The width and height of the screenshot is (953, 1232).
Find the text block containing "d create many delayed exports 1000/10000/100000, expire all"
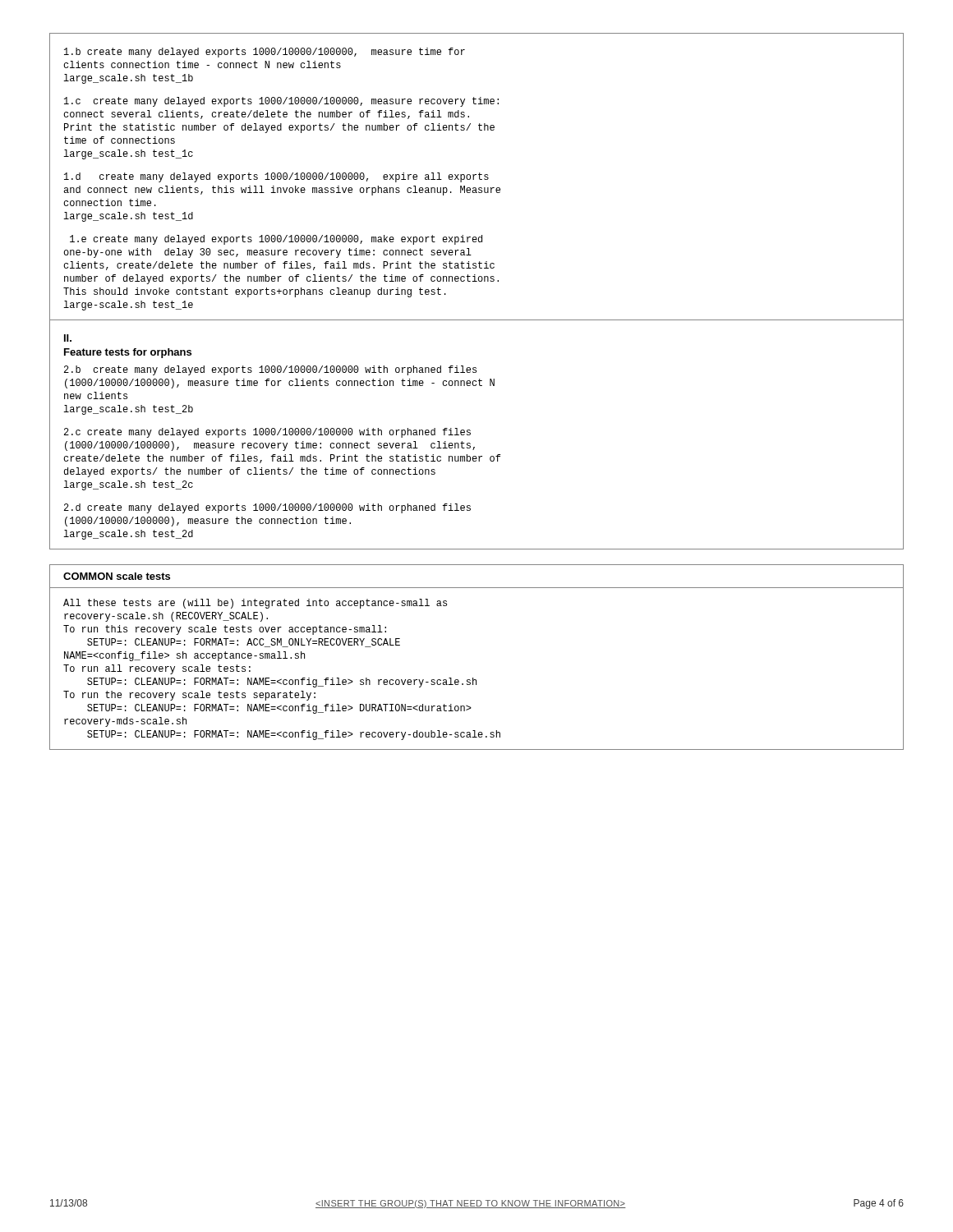coord(282,197)
